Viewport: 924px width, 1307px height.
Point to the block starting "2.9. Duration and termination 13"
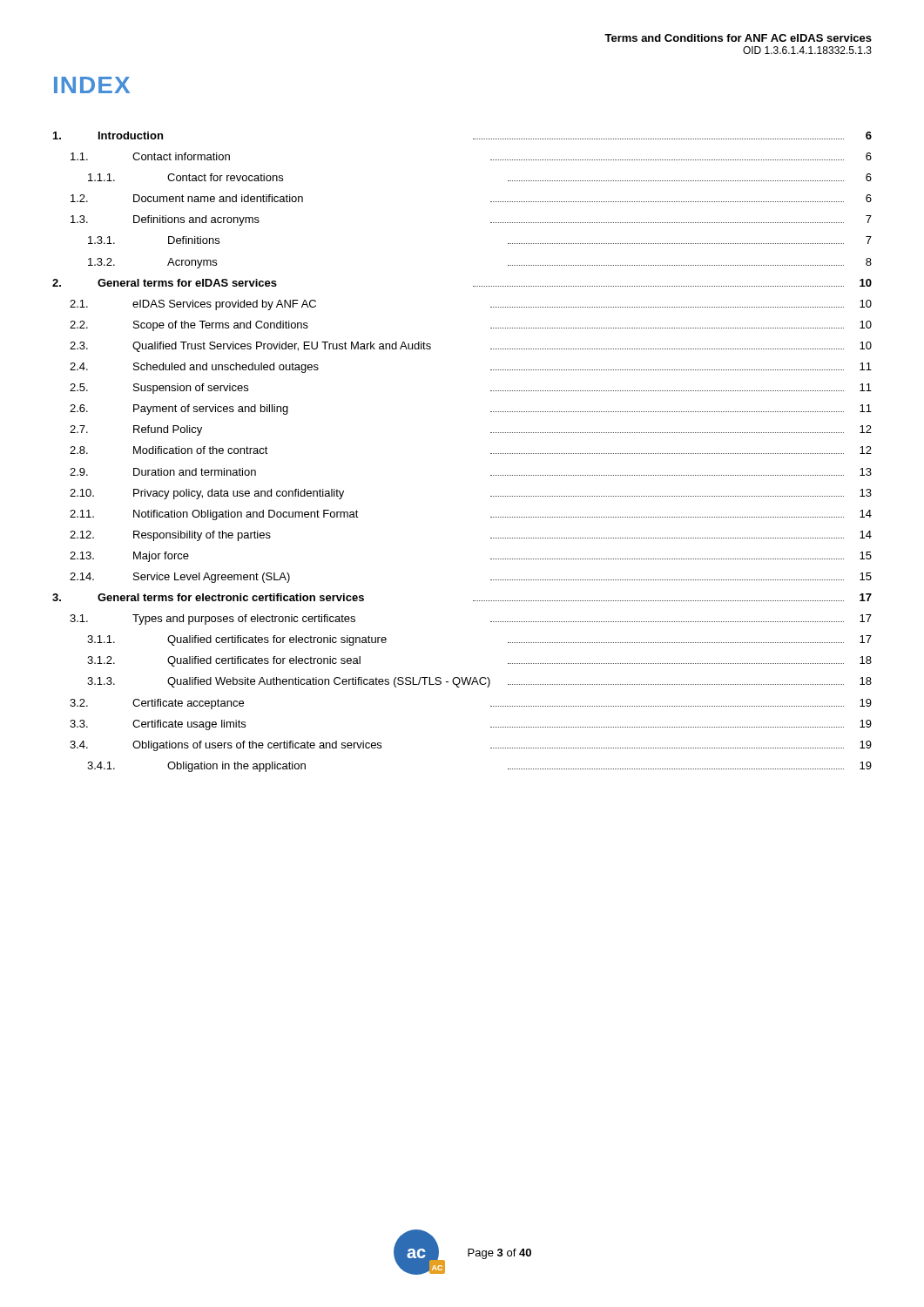coord(83,472)
